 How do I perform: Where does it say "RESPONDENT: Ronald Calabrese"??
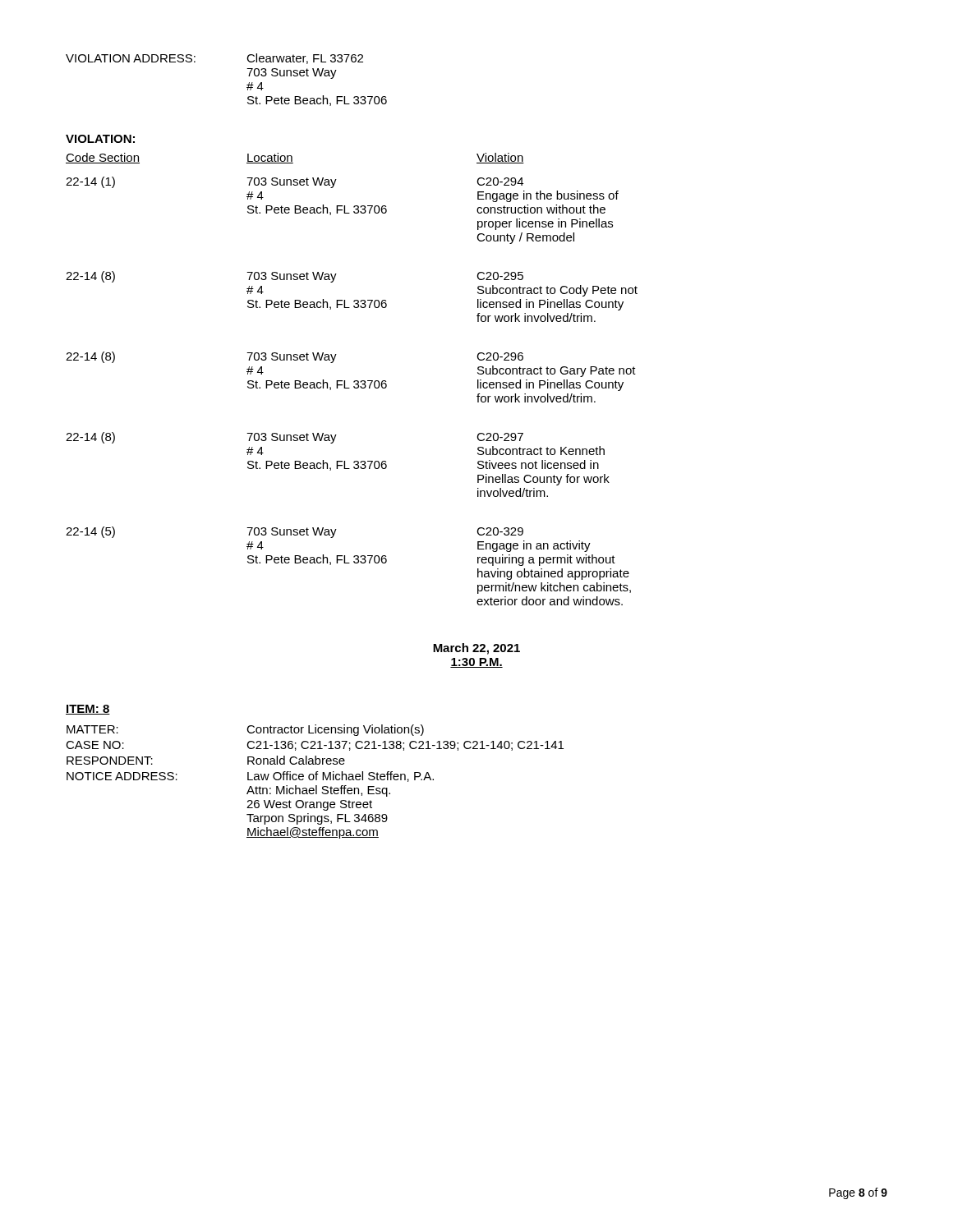(476, 760)
